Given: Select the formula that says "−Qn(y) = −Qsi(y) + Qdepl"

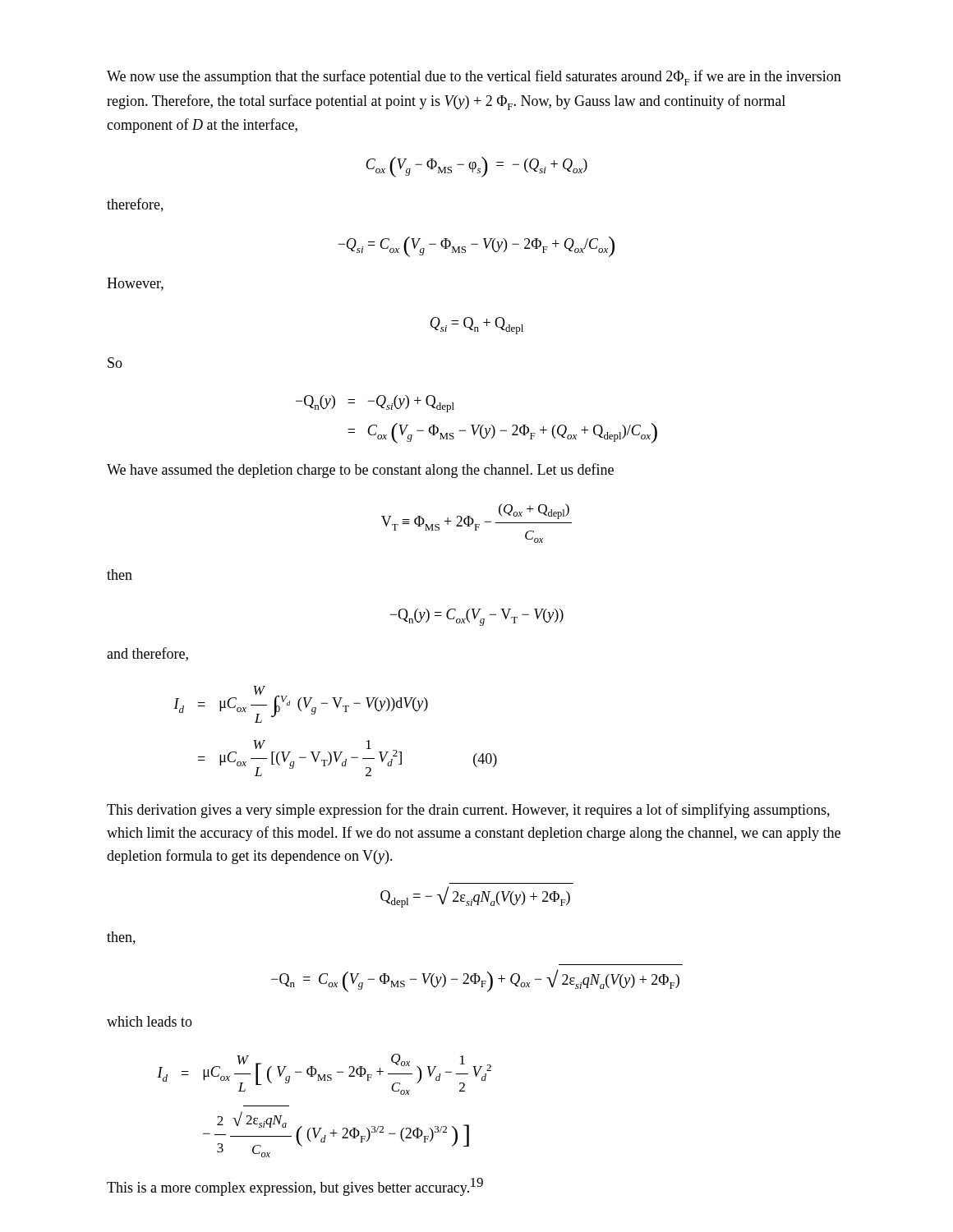Looking at the screenshot, I should 476,416.
